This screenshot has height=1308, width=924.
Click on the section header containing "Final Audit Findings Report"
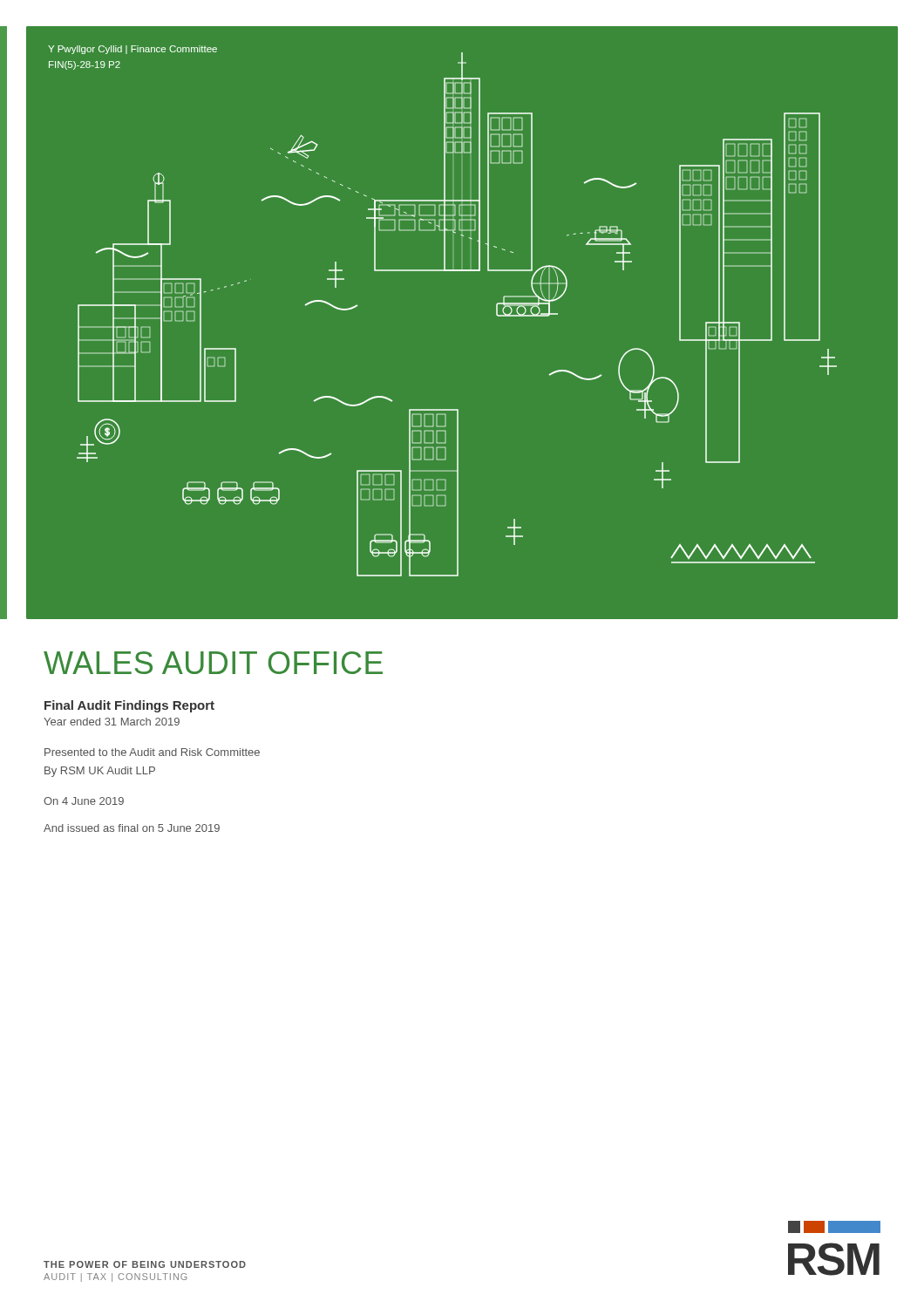129,705
